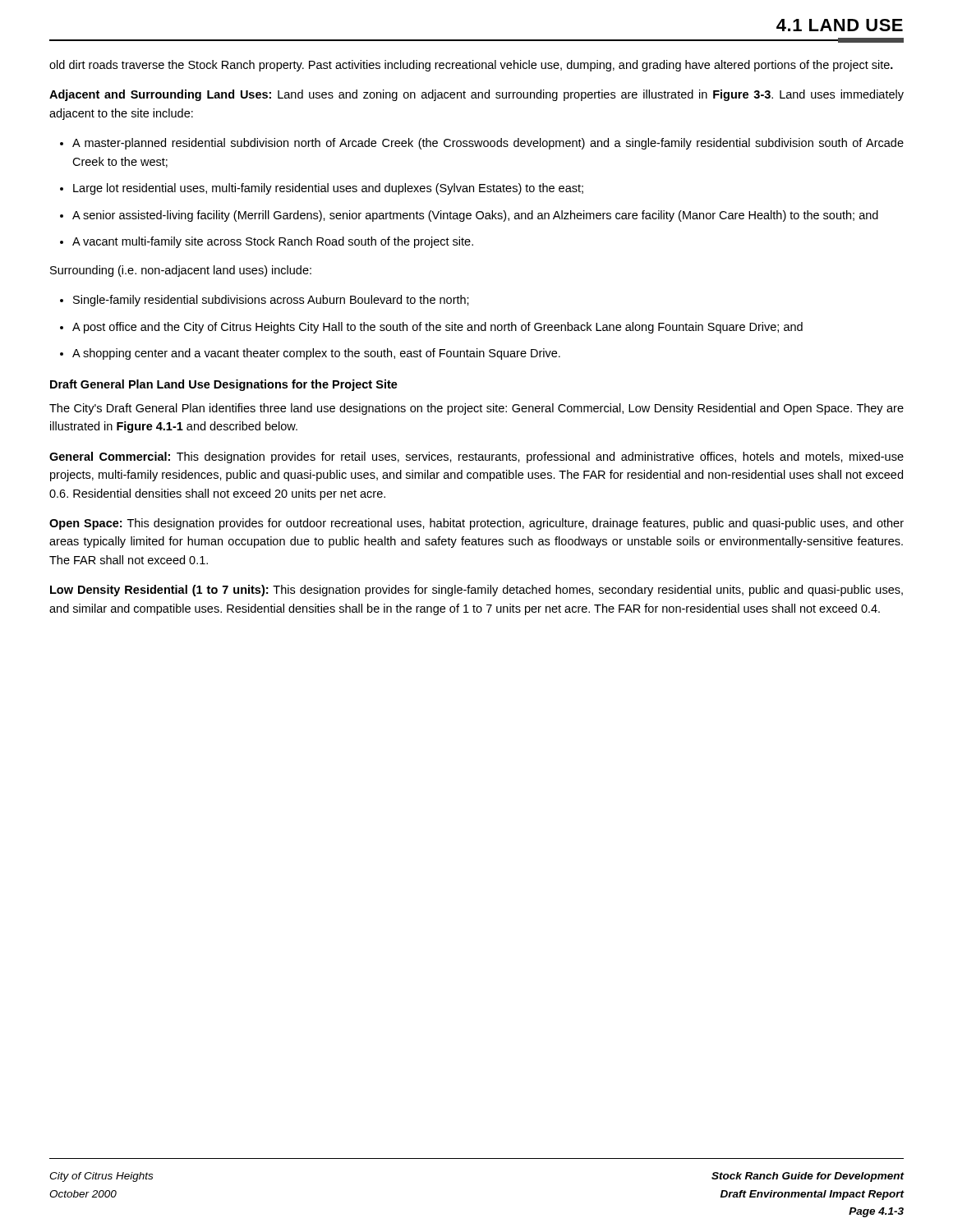Find the element starting "Adjacent and Surrounding Land Uses: Land"

click(x=476, y=104)
